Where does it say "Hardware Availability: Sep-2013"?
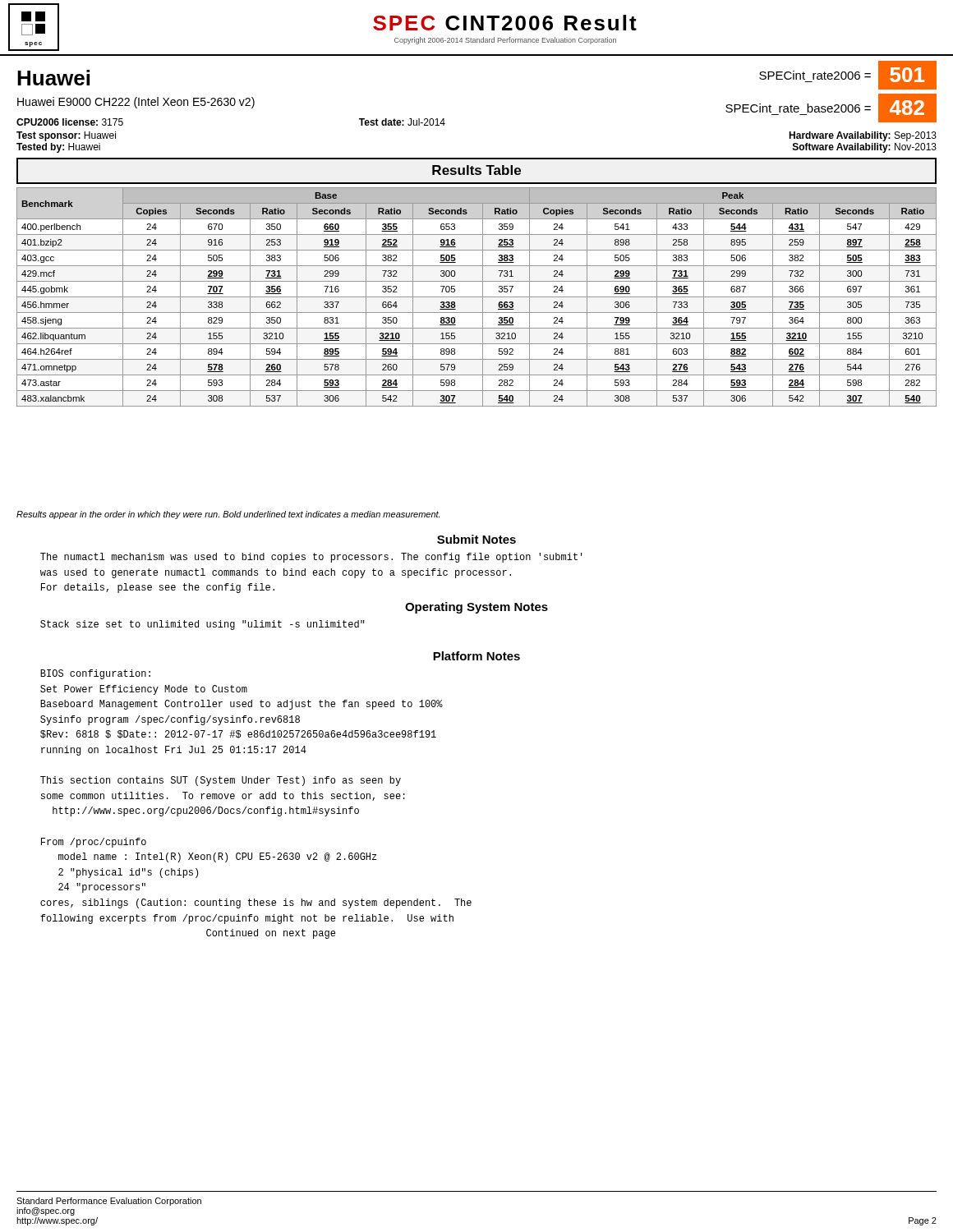The image size is (953, 1232). click(x=863, y=136)
